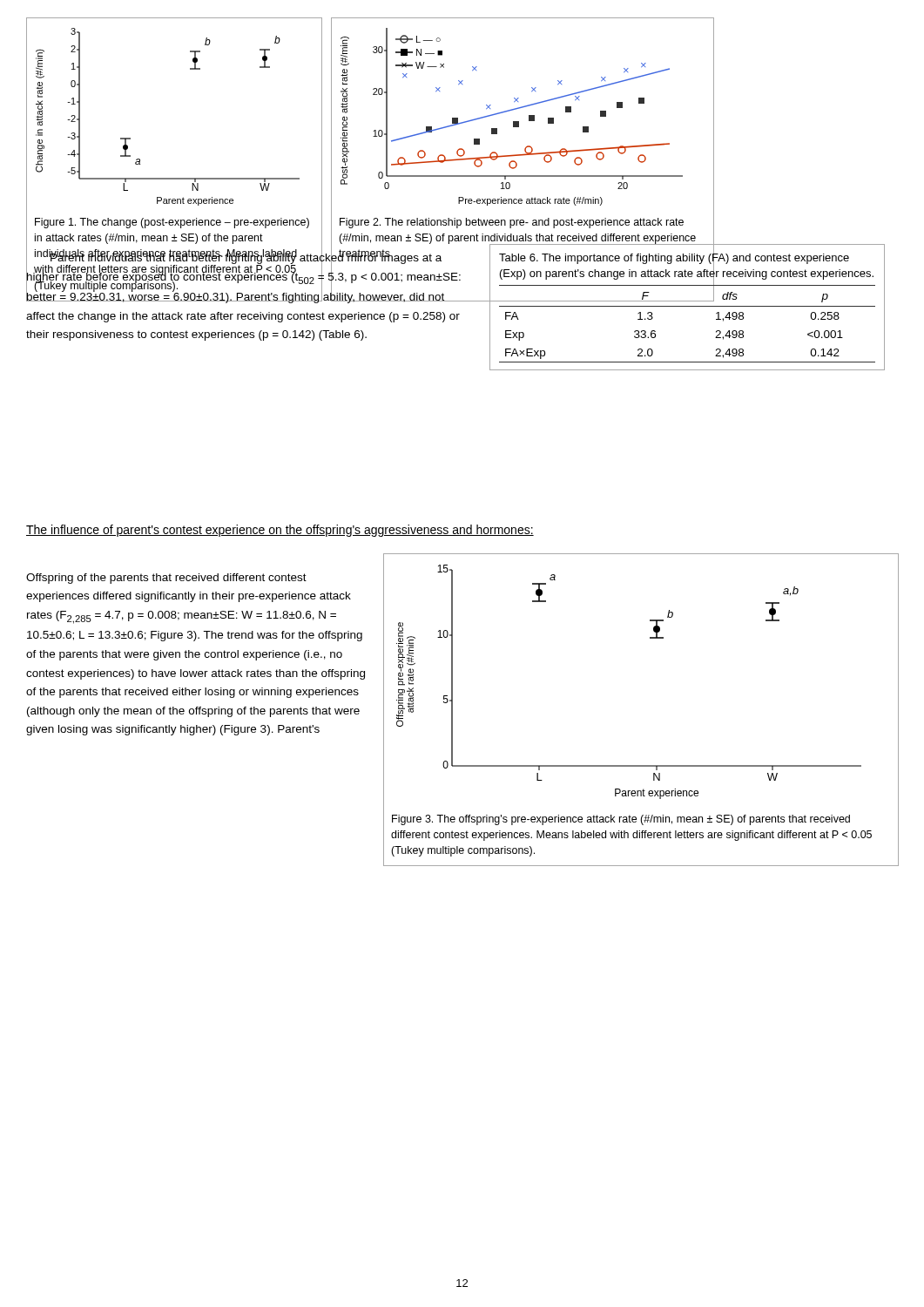Where is the caption that starts "Figure 3. The"?
Image resolution: width=924 pixels, height=1307 pixels.
[632, 835]
